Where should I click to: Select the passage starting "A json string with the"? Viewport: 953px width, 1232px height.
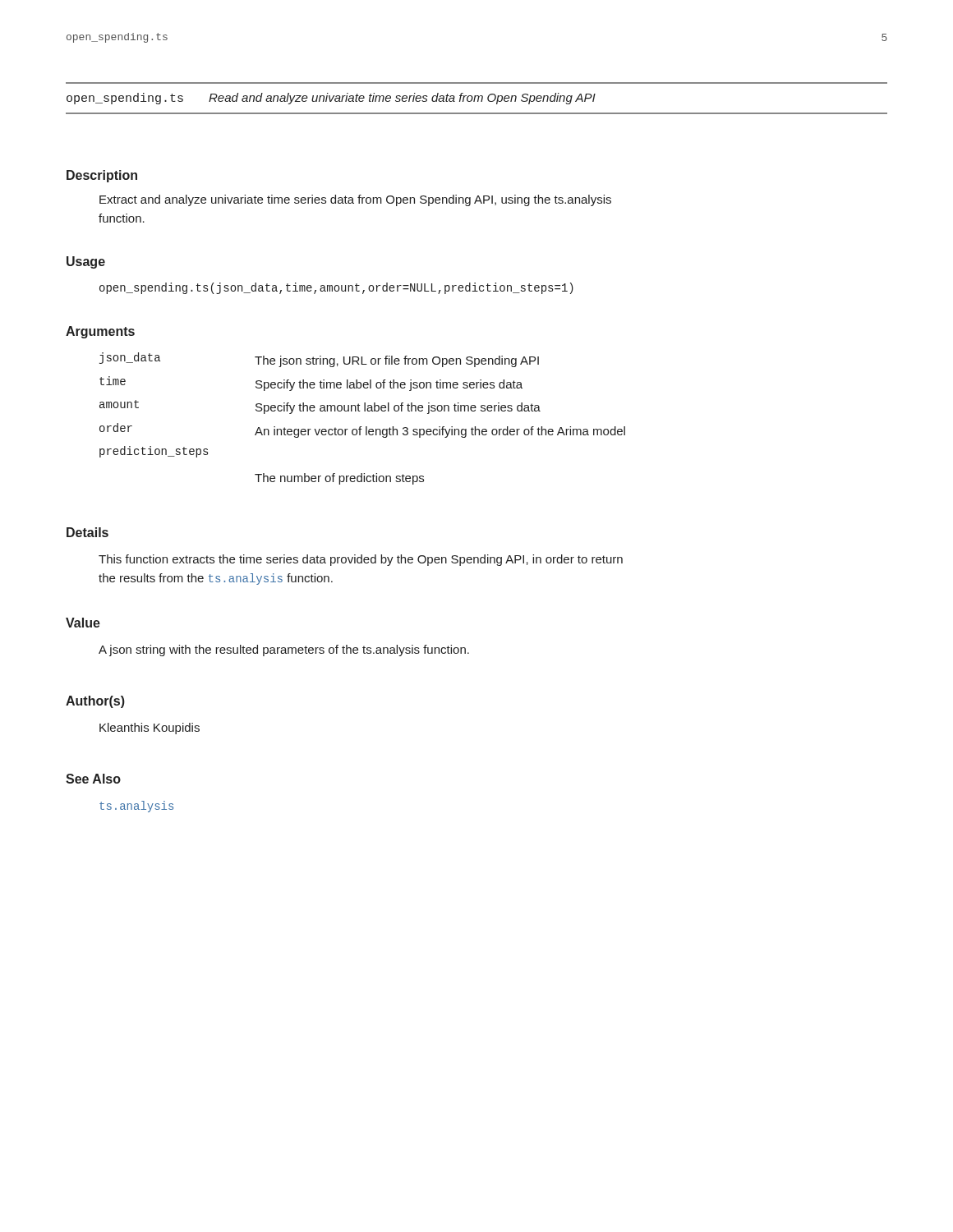(x=284, y=650)
